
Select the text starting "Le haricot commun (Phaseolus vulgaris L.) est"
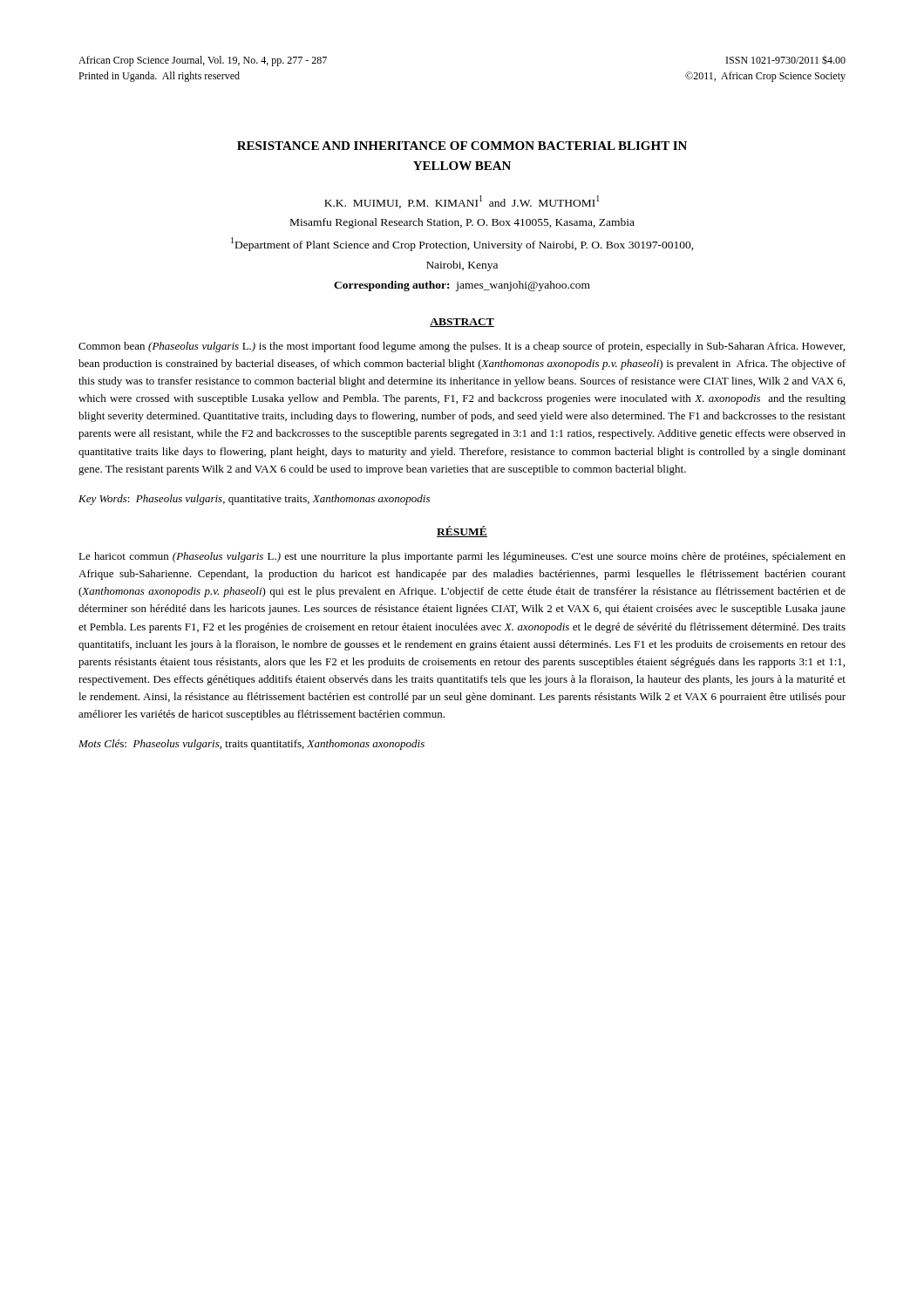[462, 635]
